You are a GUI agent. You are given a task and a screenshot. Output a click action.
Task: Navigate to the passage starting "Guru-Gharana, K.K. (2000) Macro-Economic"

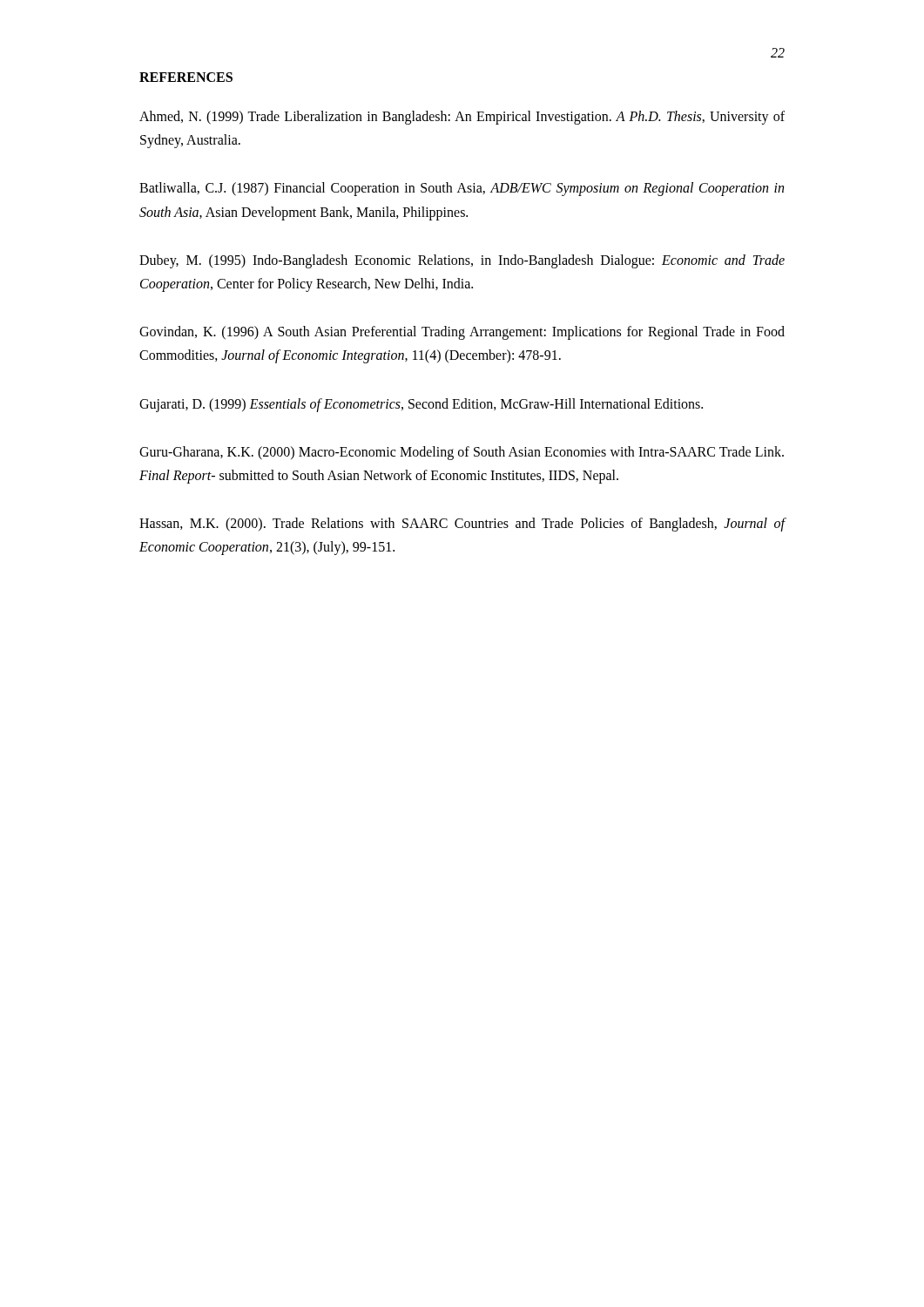(462, 463)
